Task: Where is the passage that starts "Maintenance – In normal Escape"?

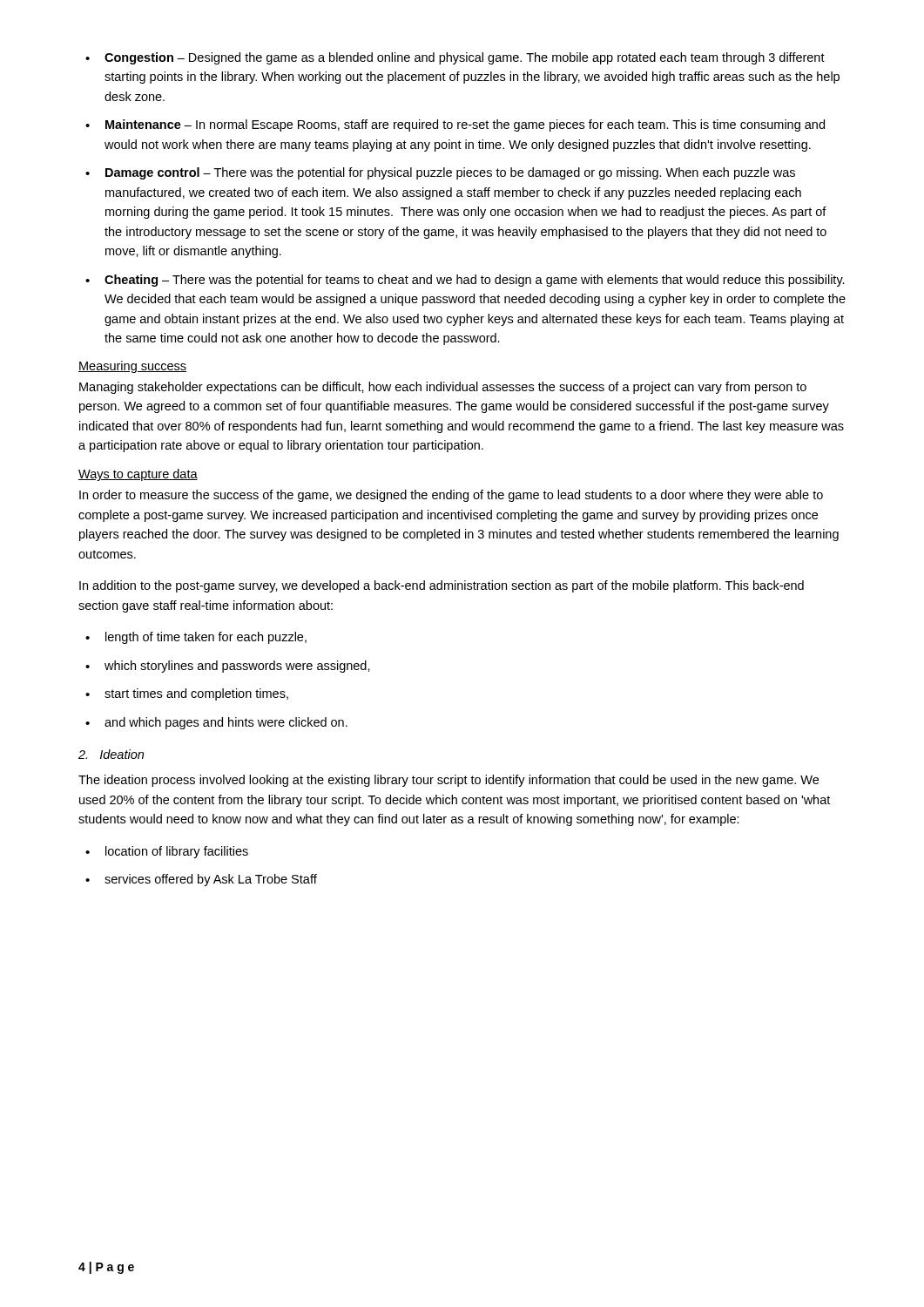Action: click(x=475, y=135)
